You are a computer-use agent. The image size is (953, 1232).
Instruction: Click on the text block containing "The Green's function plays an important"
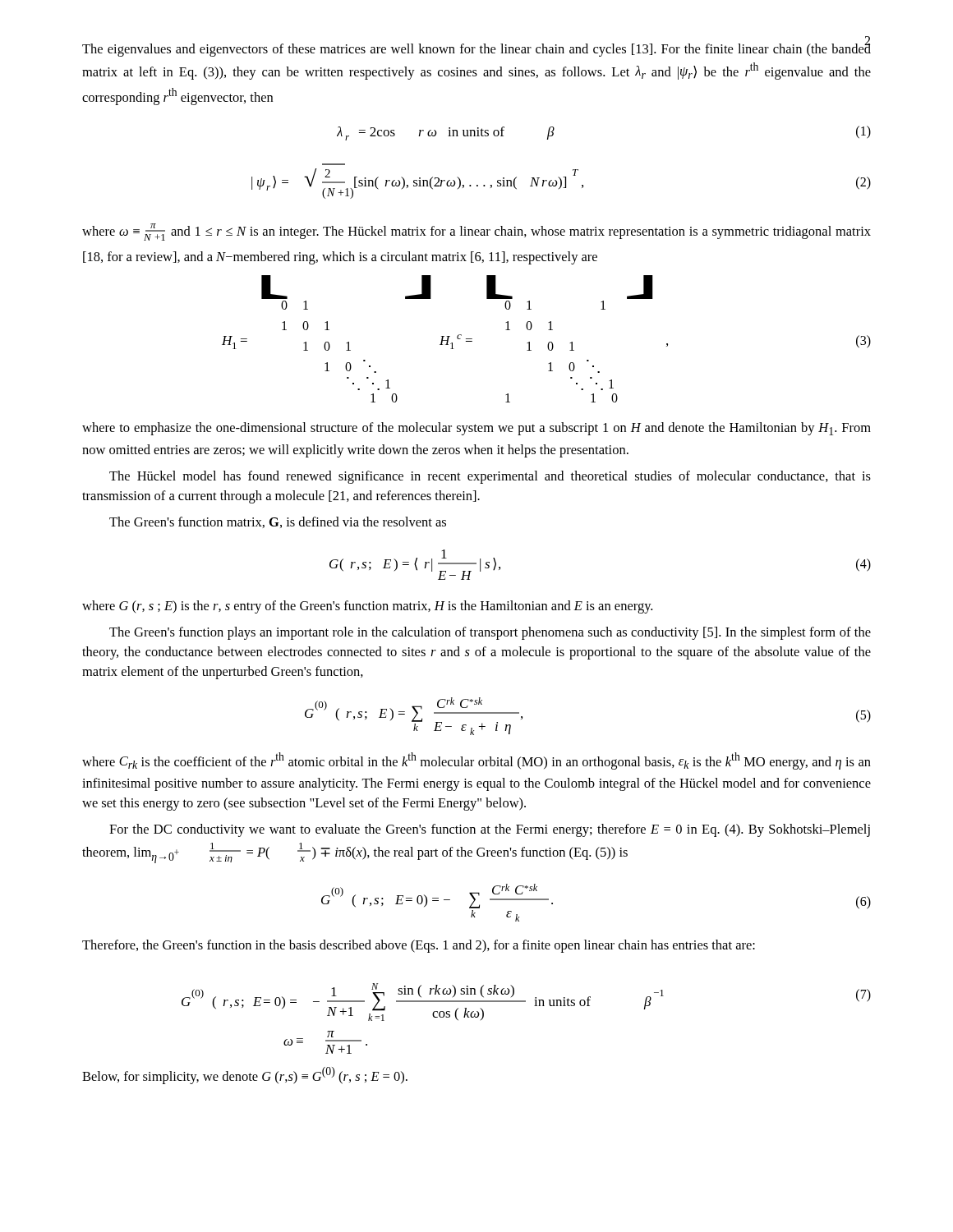[x=476, y=652]
